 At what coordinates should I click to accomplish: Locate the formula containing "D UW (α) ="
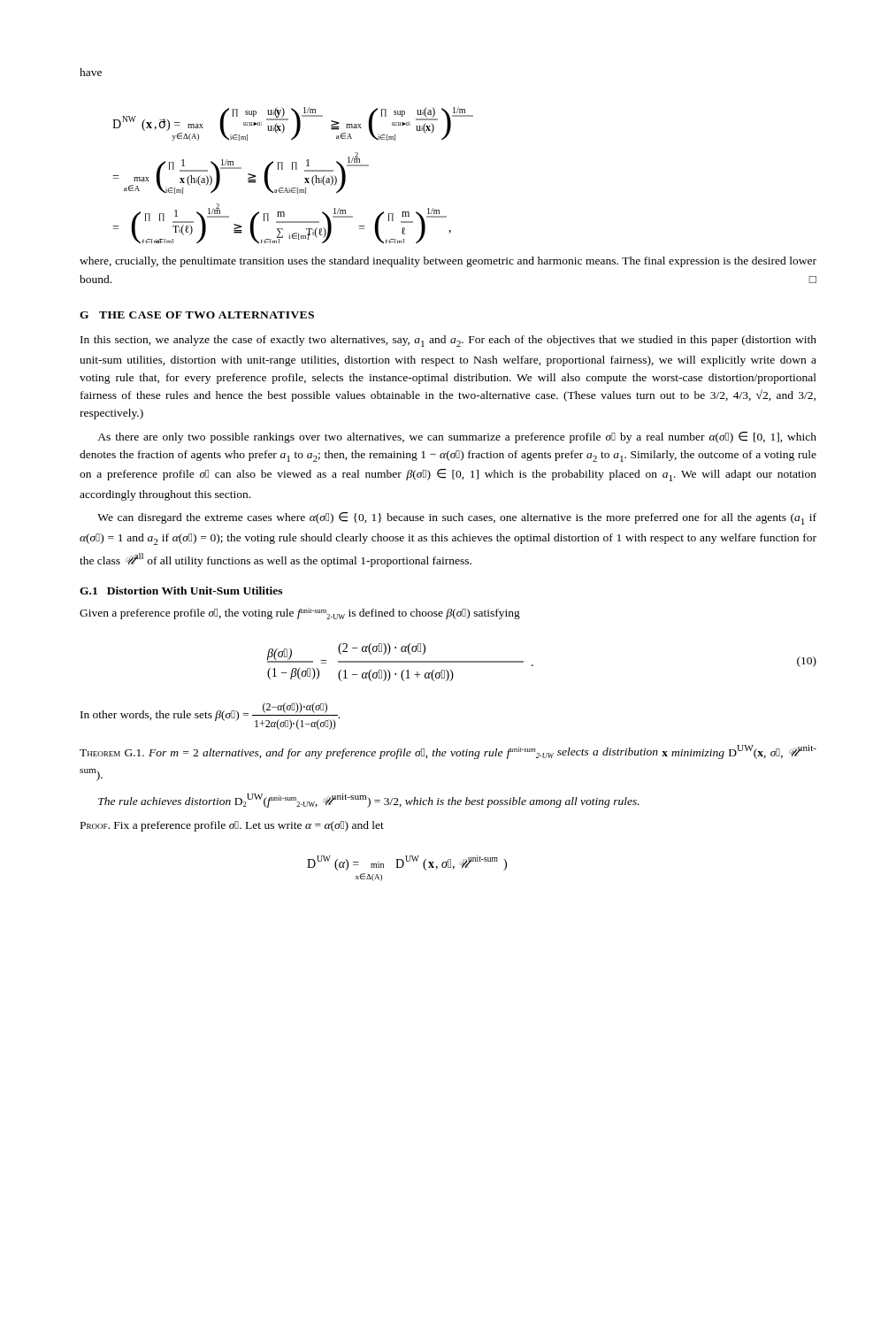(x=448, y=867)
